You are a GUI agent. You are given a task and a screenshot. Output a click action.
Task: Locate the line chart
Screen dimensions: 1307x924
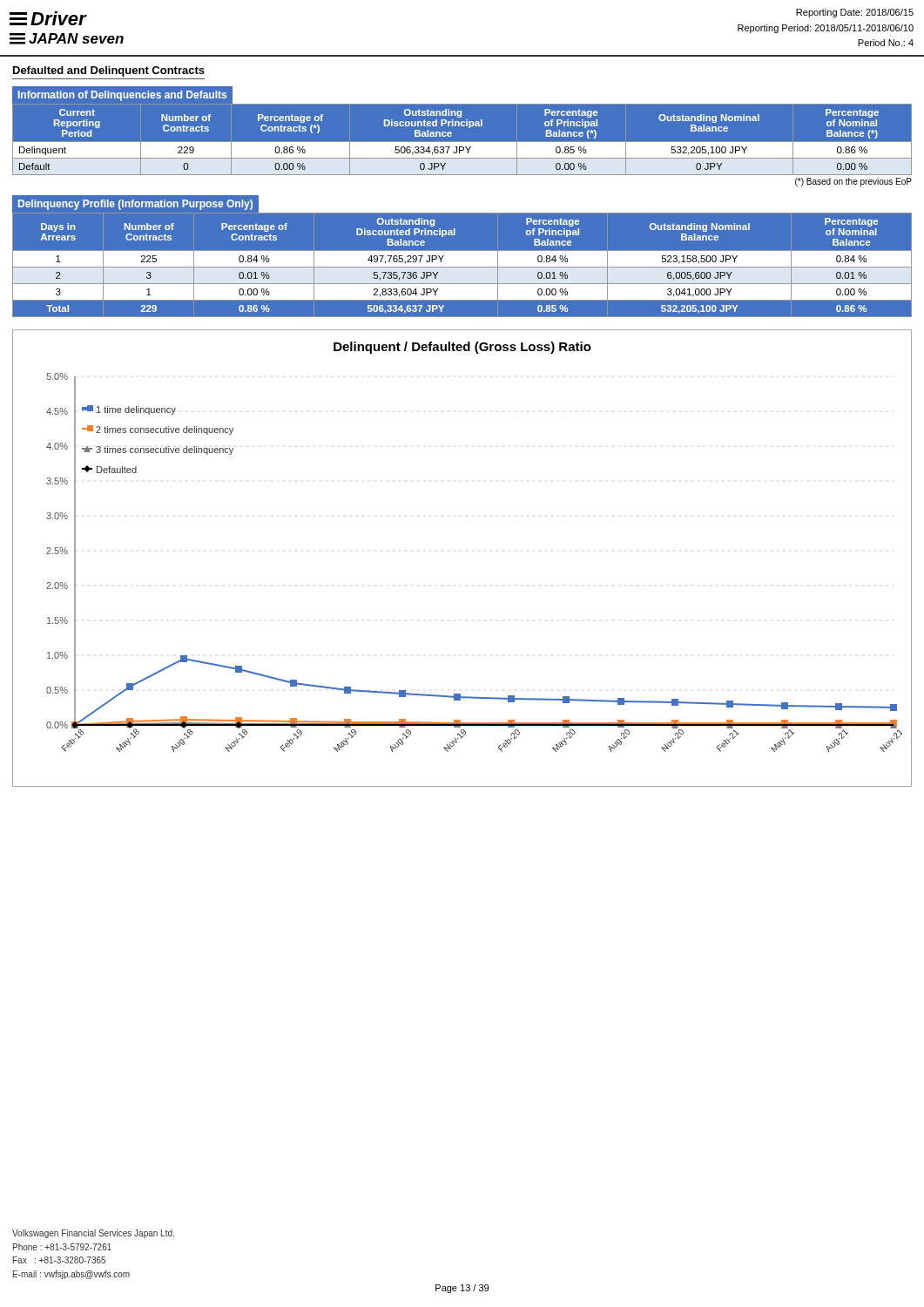pyautogui.click(x=462, y=558)
